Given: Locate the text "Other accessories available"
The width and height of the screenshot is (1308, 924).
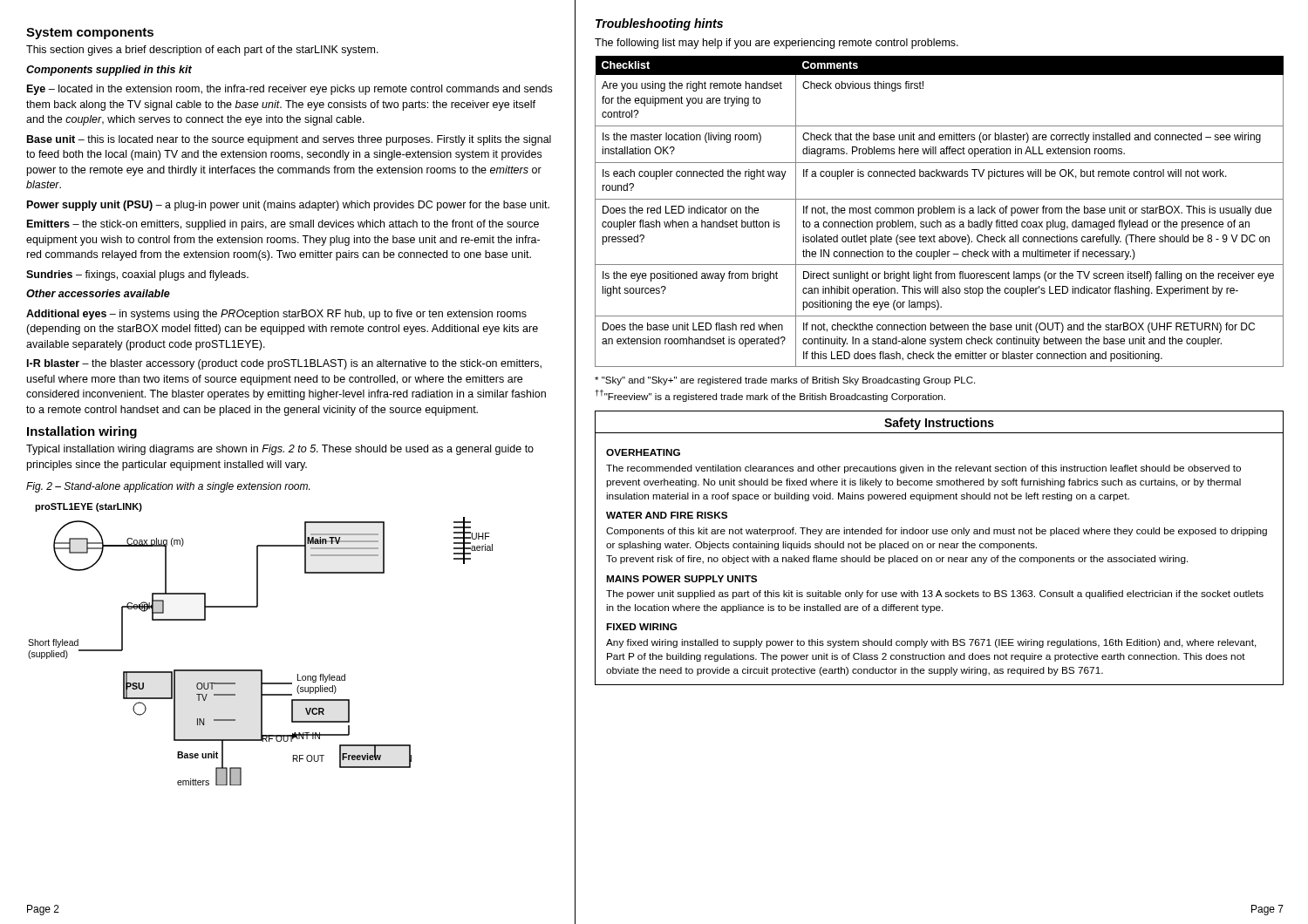Looking at the screenshot, I should point(98,293).
